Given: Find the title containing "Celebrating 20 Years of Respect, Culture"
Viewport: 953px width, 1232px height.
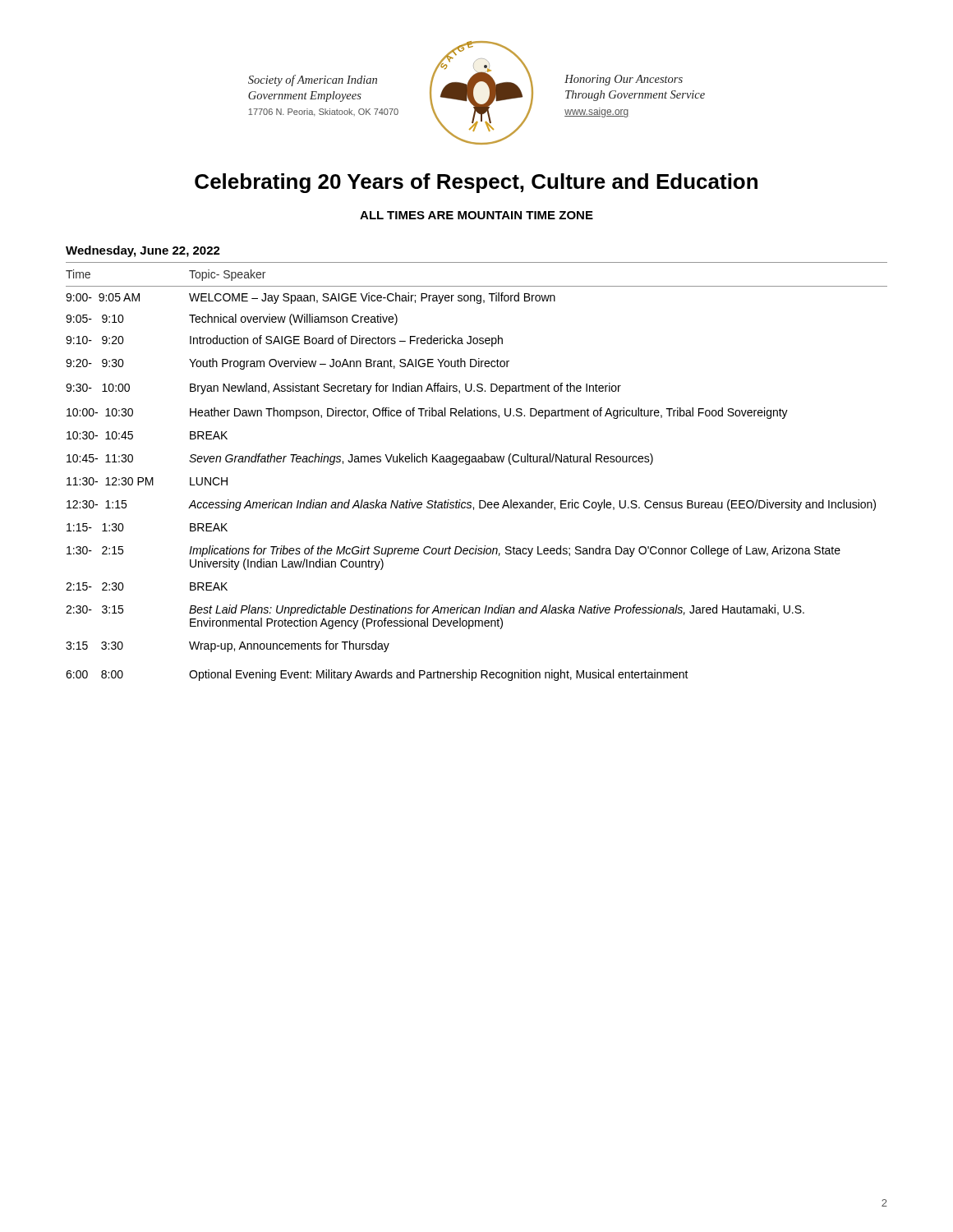Looking at the screenshot, I should pos(476,181).
